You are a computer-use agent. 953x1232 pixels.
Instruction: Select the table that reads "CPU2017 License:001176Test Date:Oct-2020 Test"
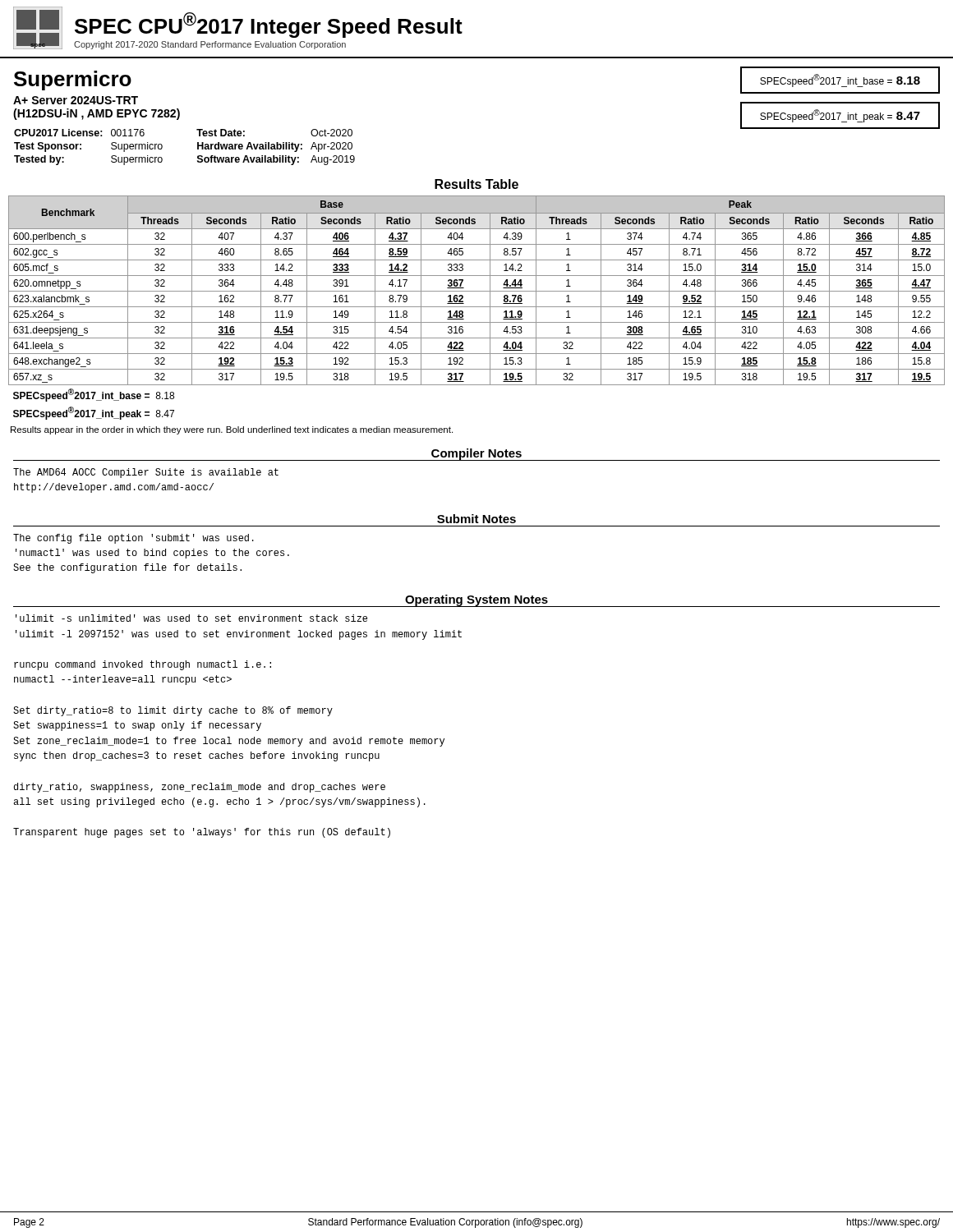(185, 146)
